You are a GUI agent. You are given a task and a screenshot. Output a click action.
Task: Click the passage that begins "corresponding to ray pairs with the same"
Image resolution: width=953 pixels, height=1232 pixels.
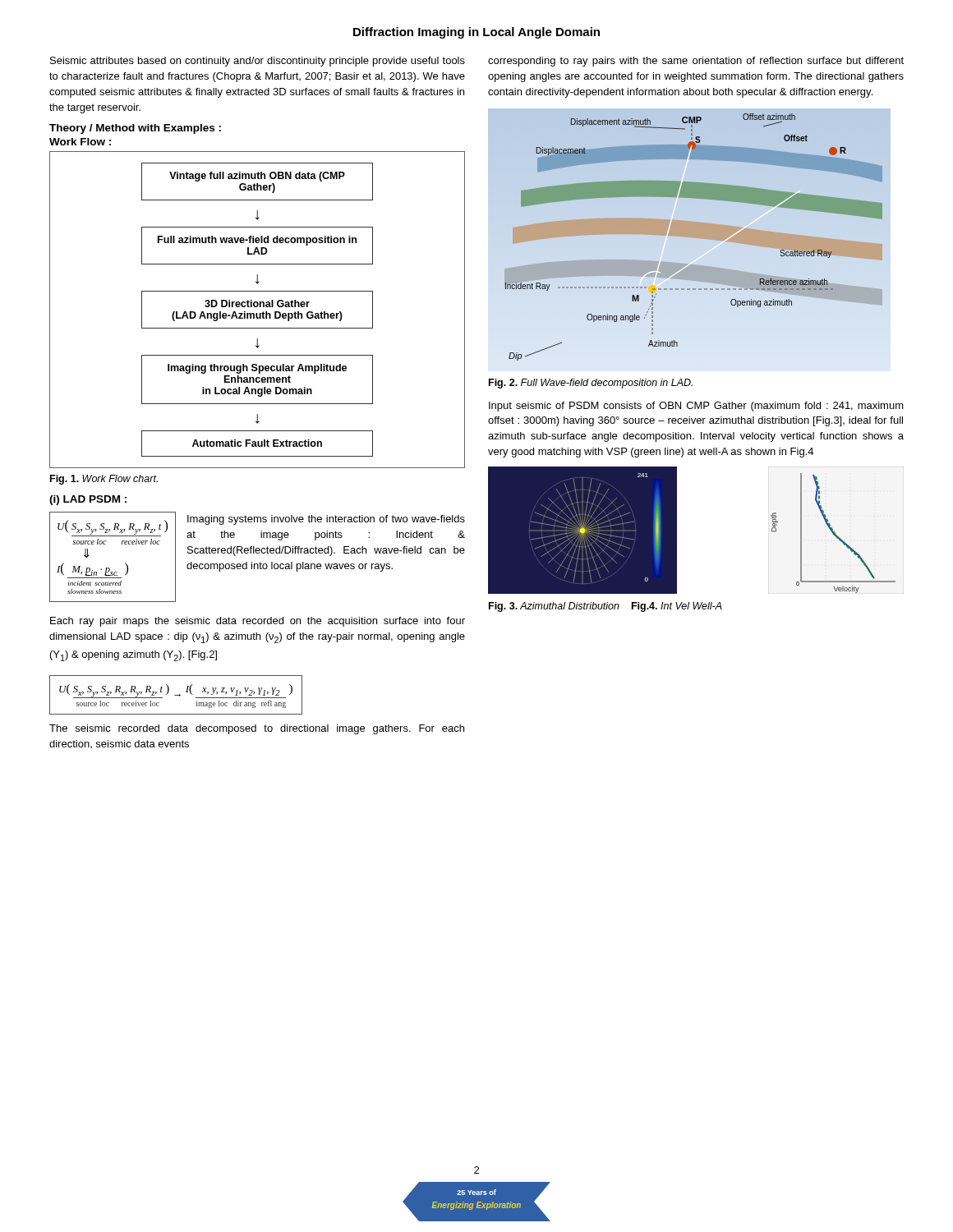696,76
